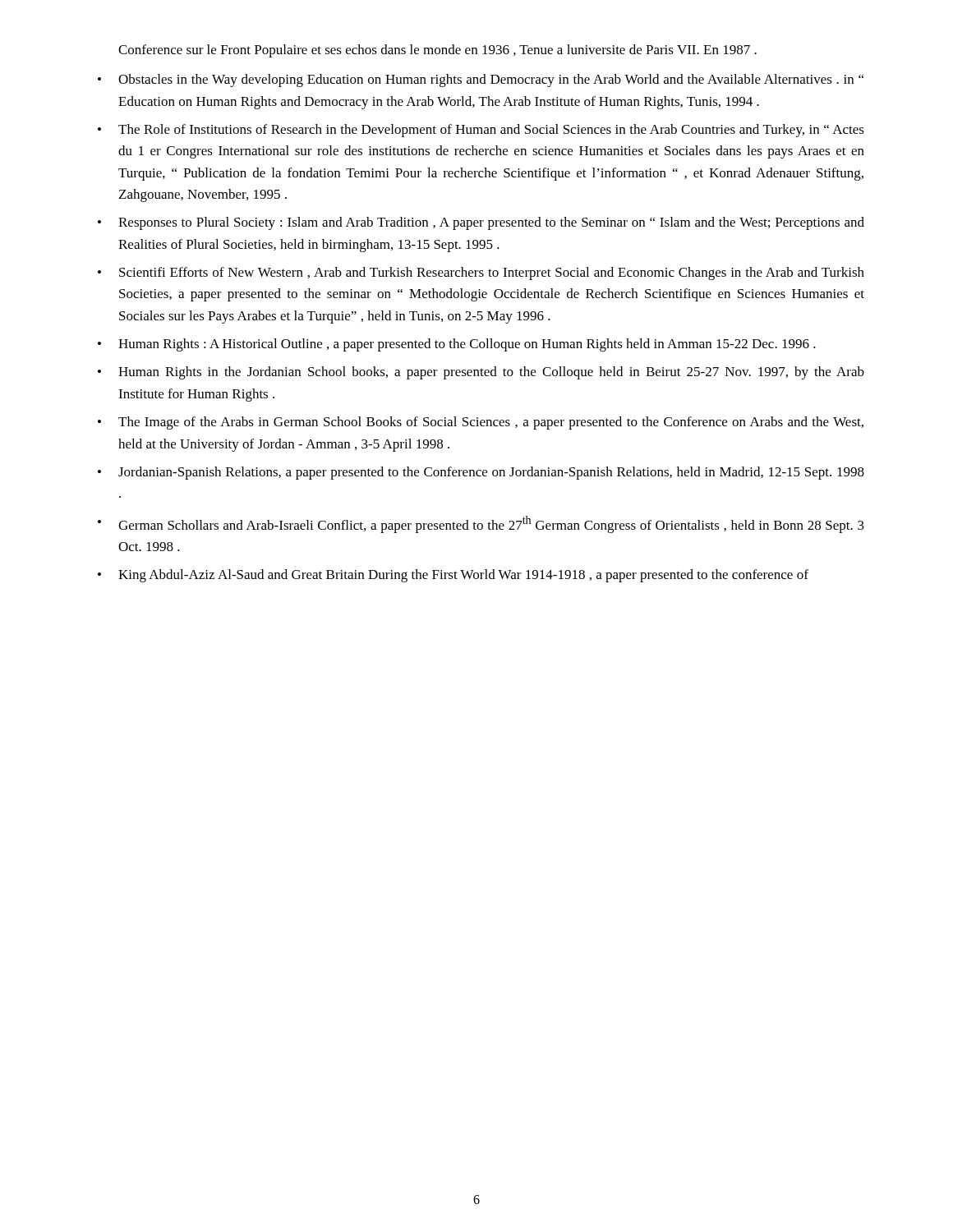Find the block on this page that starts "Human Rights : A Historical Outline ,"
The width and height of the screenshot is (953, 1232).
click(x=467, y=344)
